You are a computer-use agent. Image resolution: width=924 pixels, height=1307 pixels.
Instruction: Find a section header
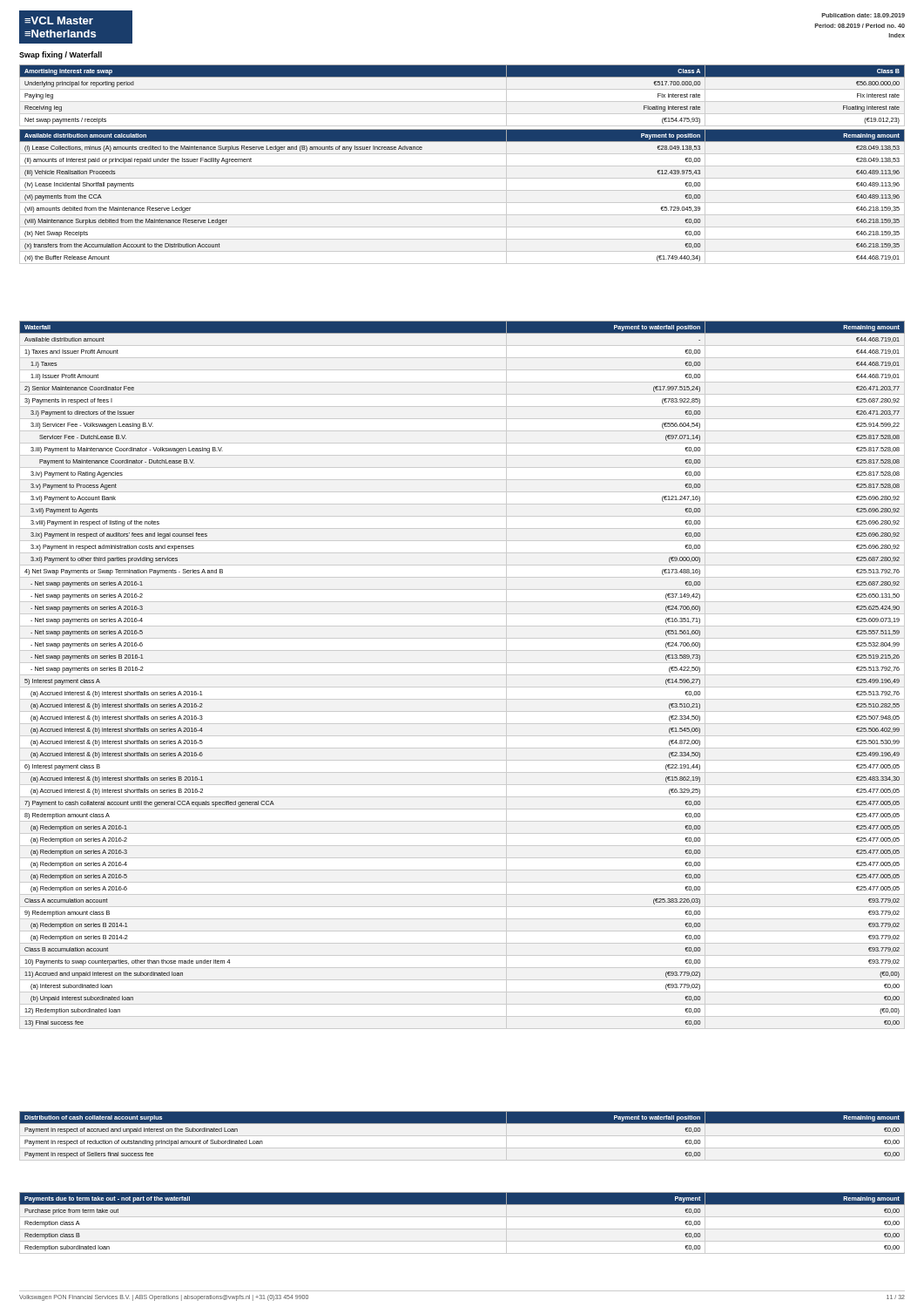point(61,55)
